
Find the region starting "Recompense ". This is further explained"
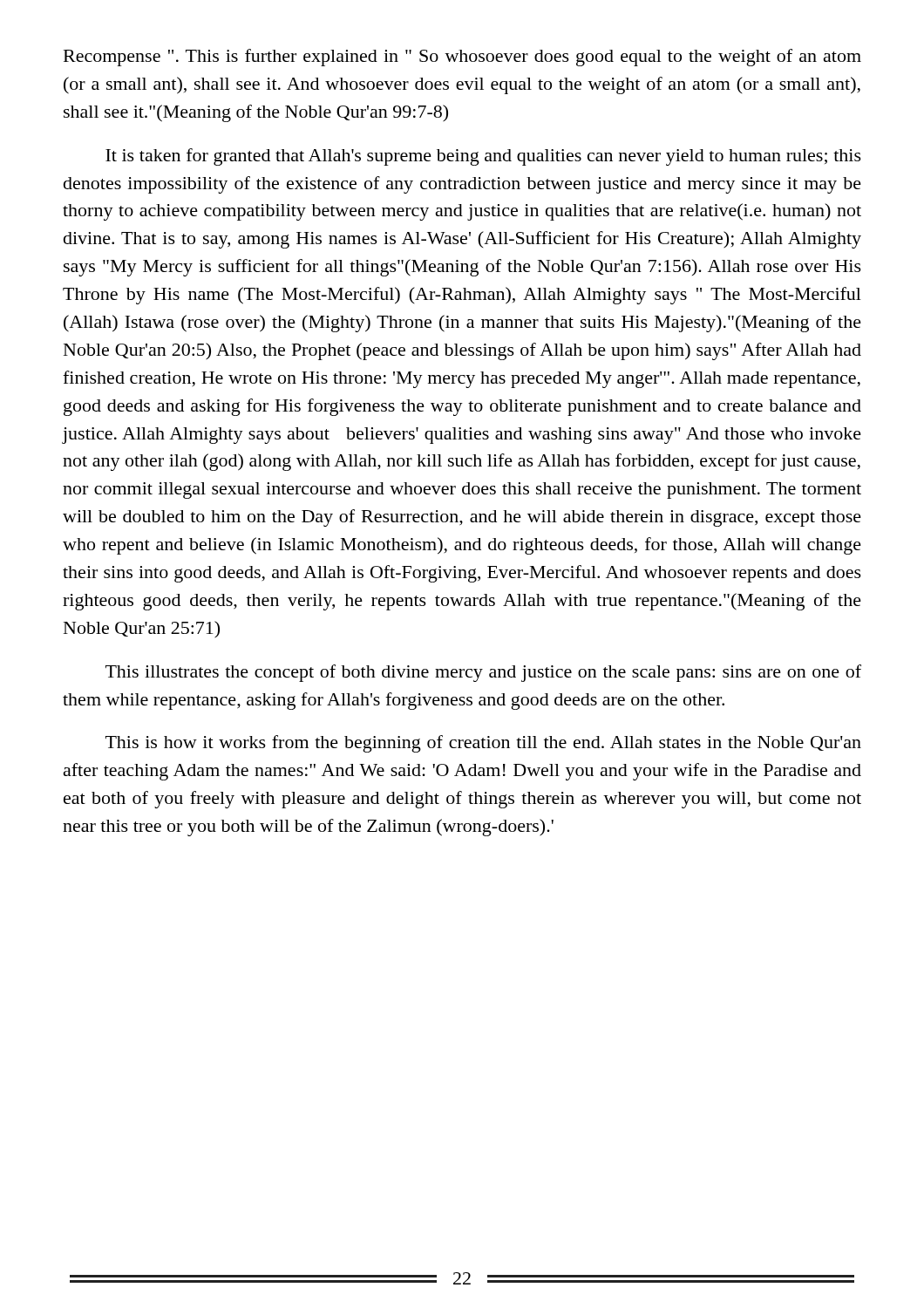[x=462, y=83]
